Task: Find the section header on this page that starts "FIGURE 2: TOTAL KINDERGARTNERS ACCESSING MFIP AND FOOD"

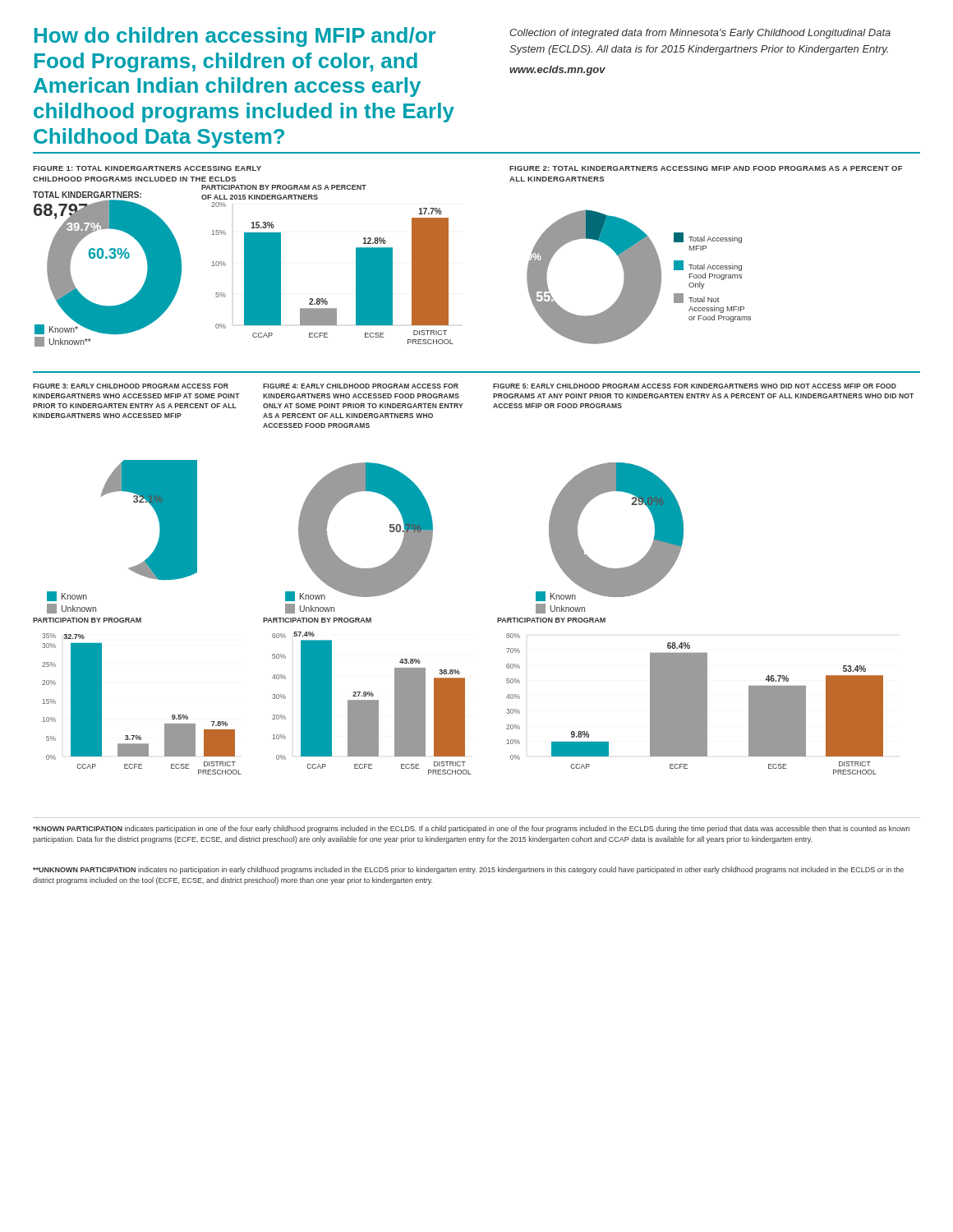Action: (711, 174)
